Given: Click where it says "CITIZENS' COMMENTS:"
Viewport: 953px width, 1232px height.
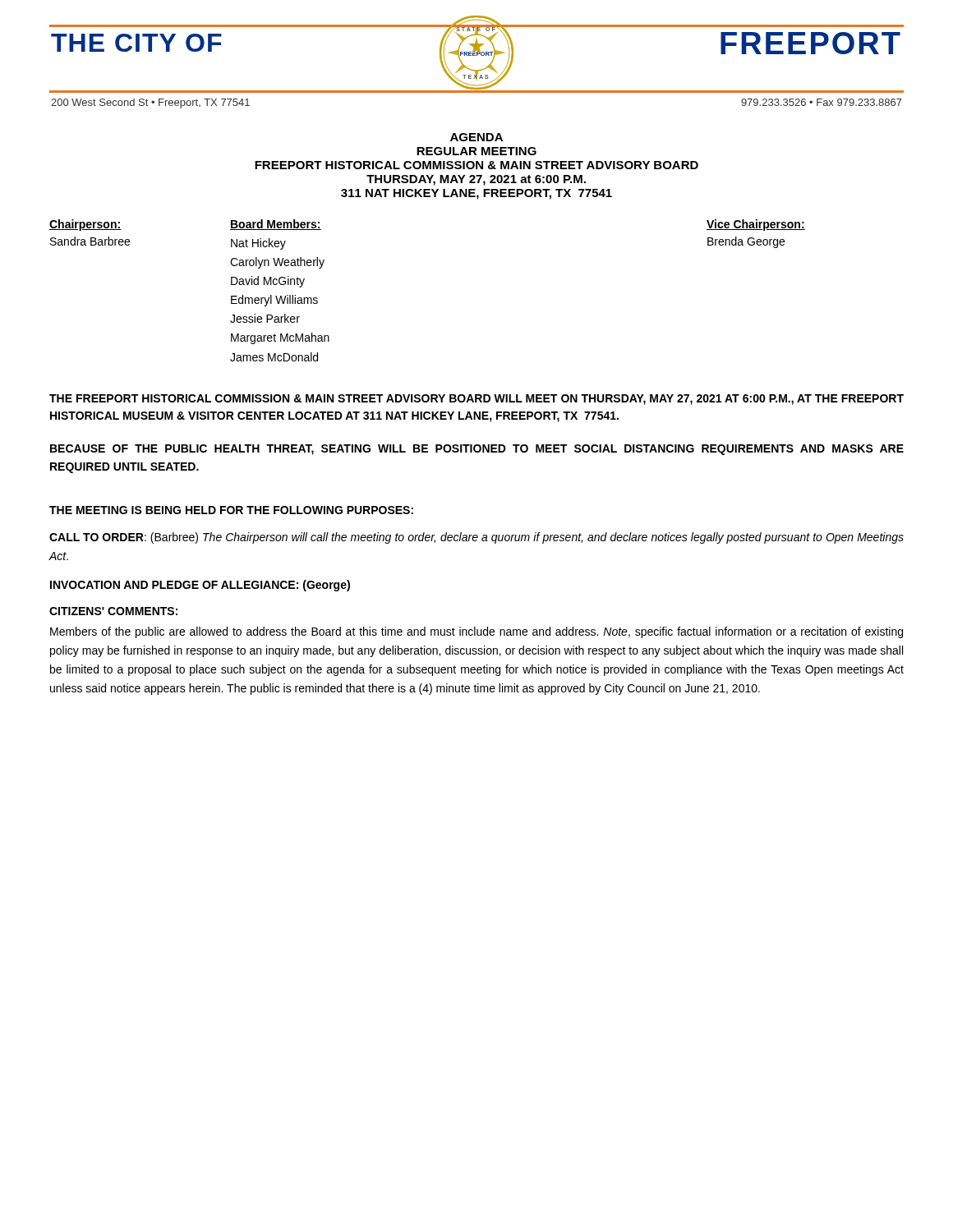Looking at the screenshot, I should (x=114, y=611).
